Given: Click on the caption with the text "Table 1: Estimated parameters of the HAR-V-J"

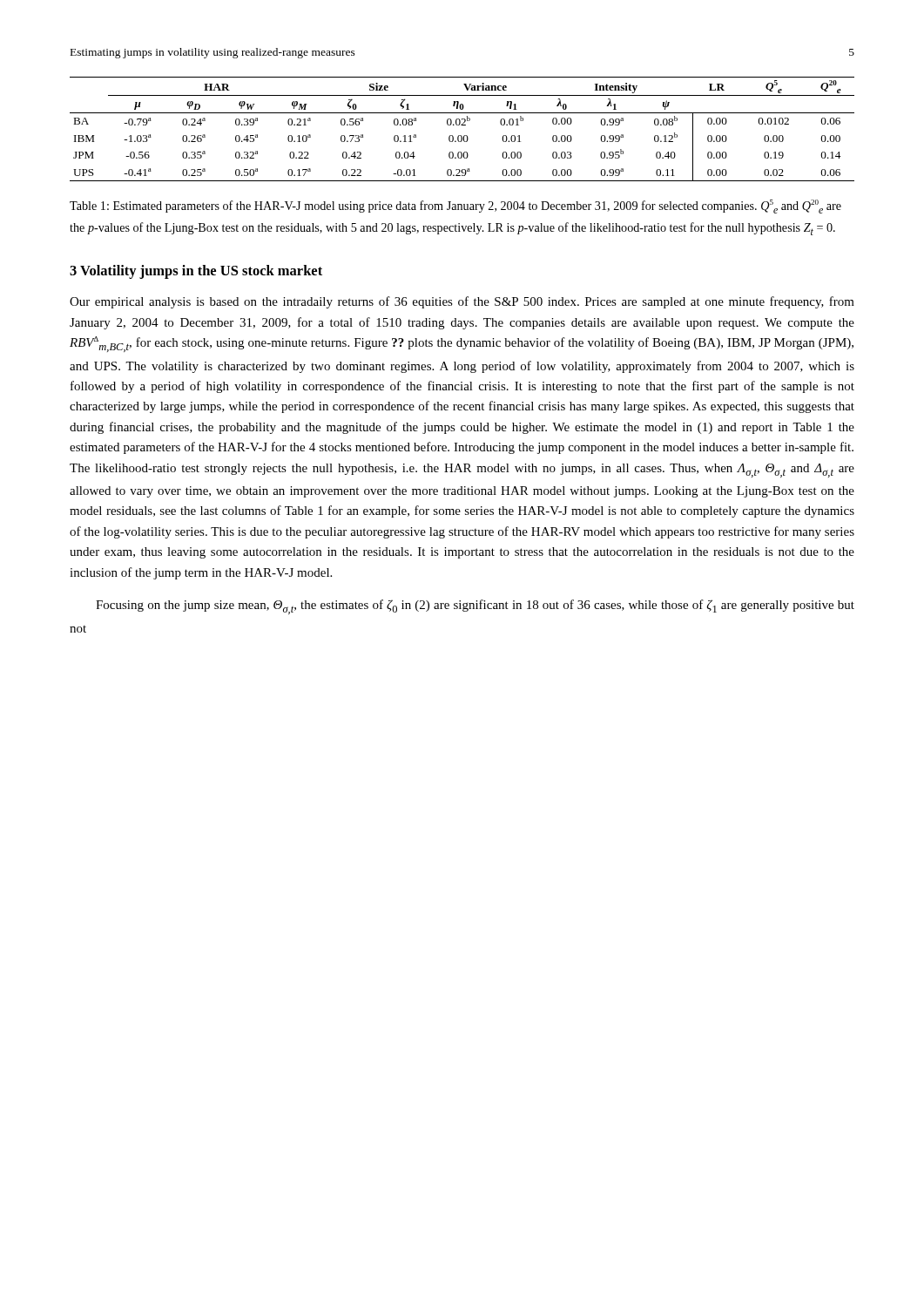Looking at the screenshot, I should [456, 218].
